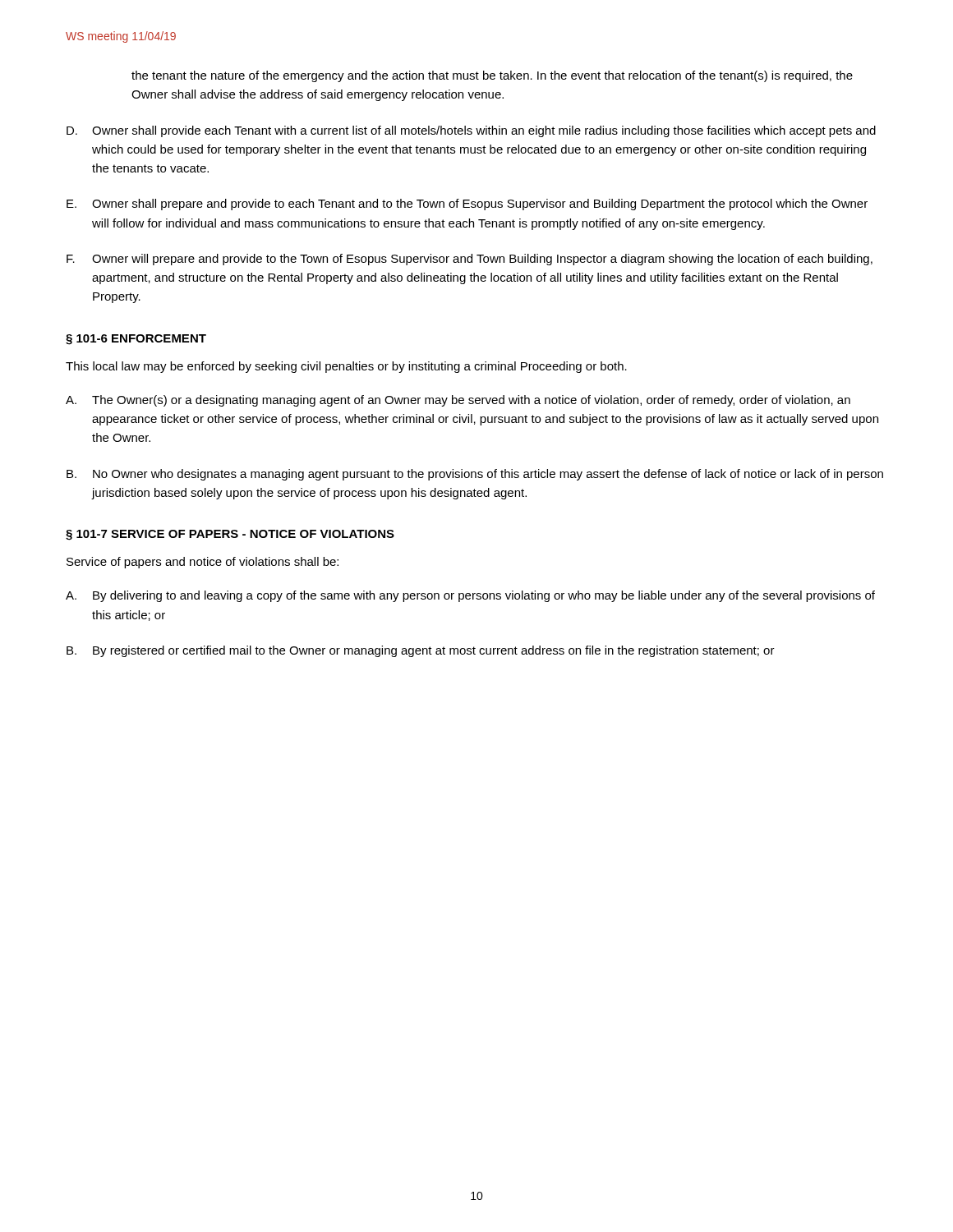
Task: Click on the text block starting "A. By delivering to and leaving"
Action: pyautogui.click(x=476, y=605)
